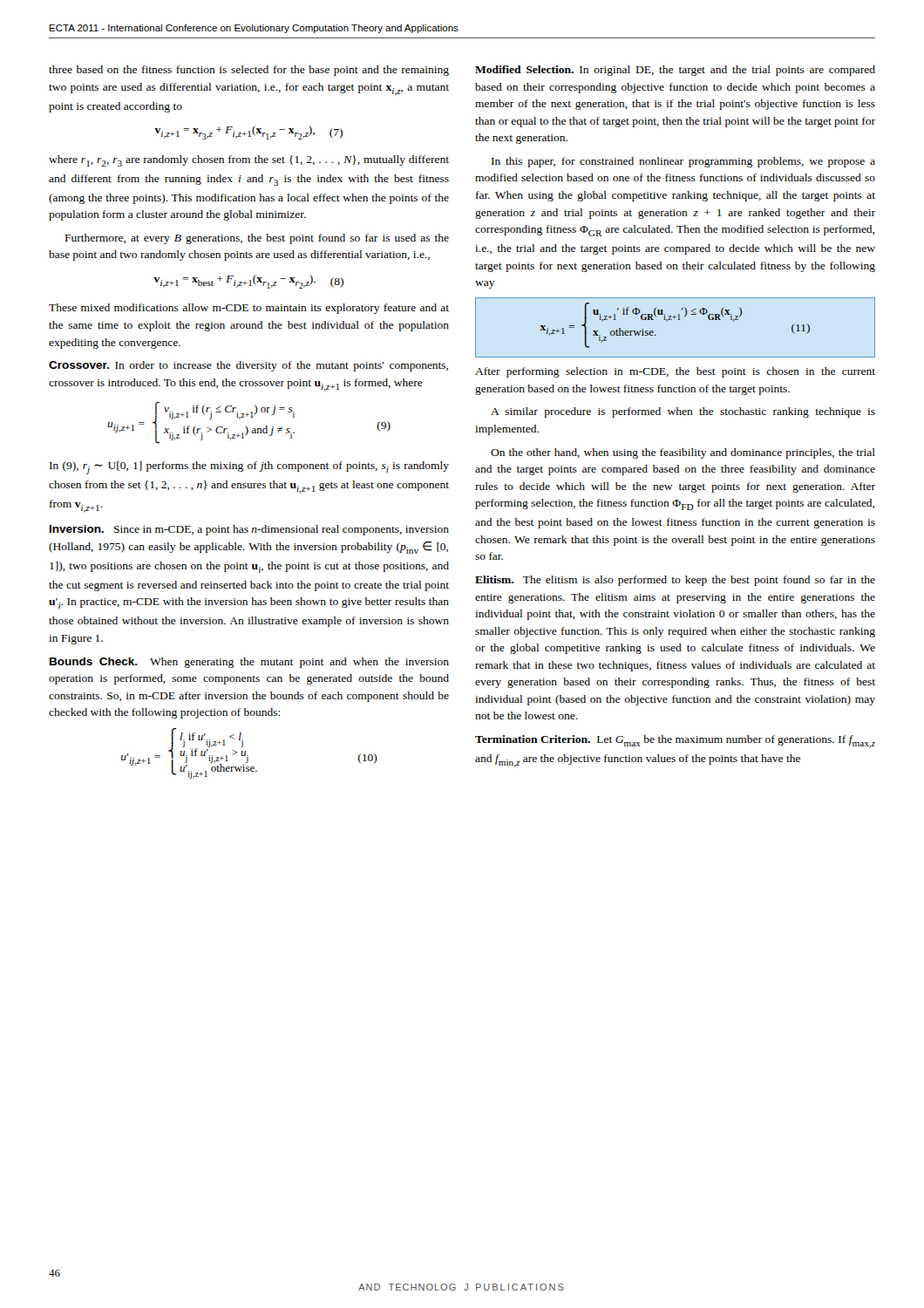Point to the formula beginning "vi,z+1 = xbest + Fi,z+1(xr1,z − xr2,z)."
Image resolution: width=924 pixels, height=1308 pixels.
coord(249,281)
